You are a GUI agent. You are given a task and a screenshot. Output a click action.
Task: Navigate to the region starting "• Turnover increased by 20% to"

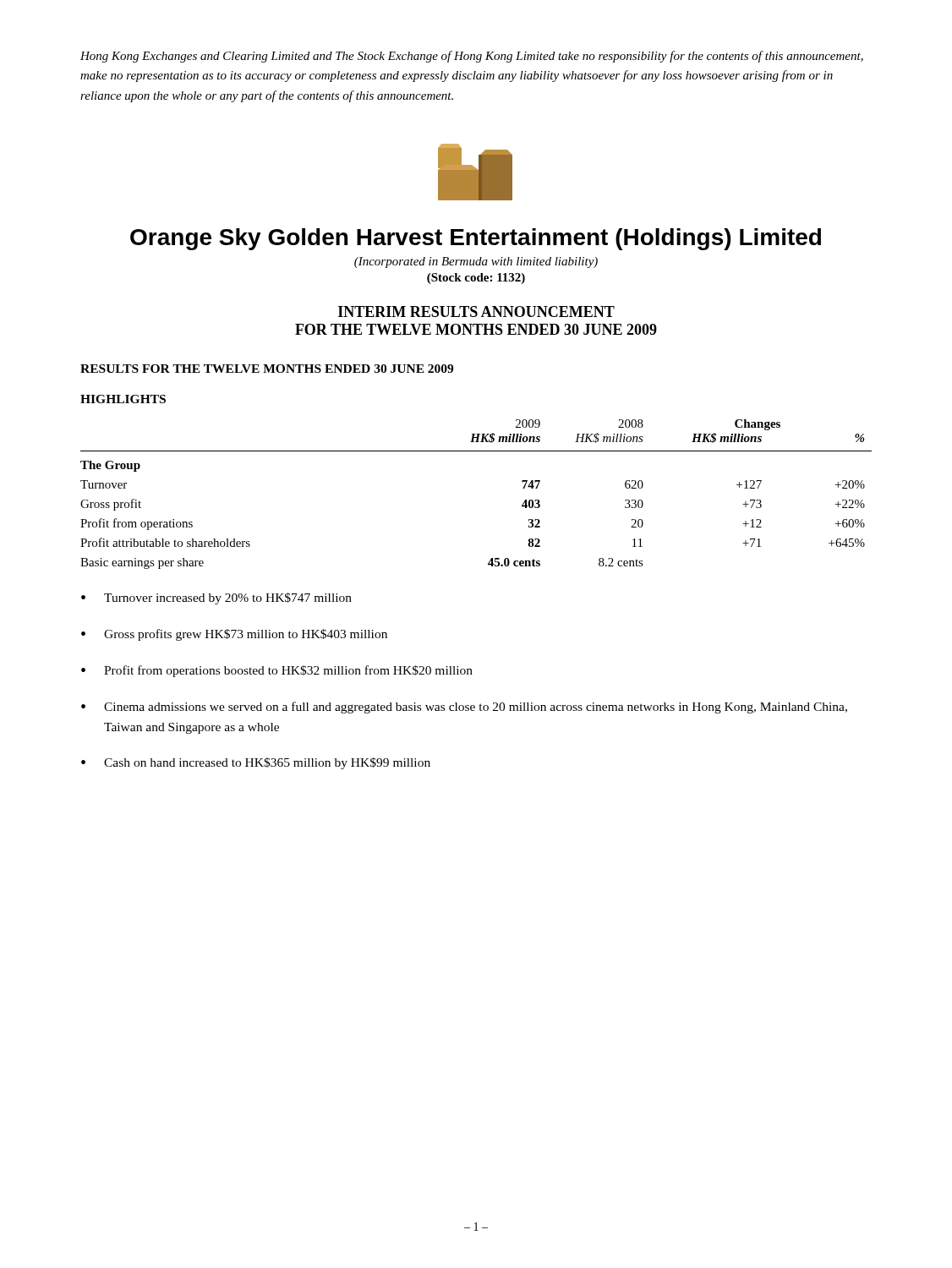tap(216, 598)
